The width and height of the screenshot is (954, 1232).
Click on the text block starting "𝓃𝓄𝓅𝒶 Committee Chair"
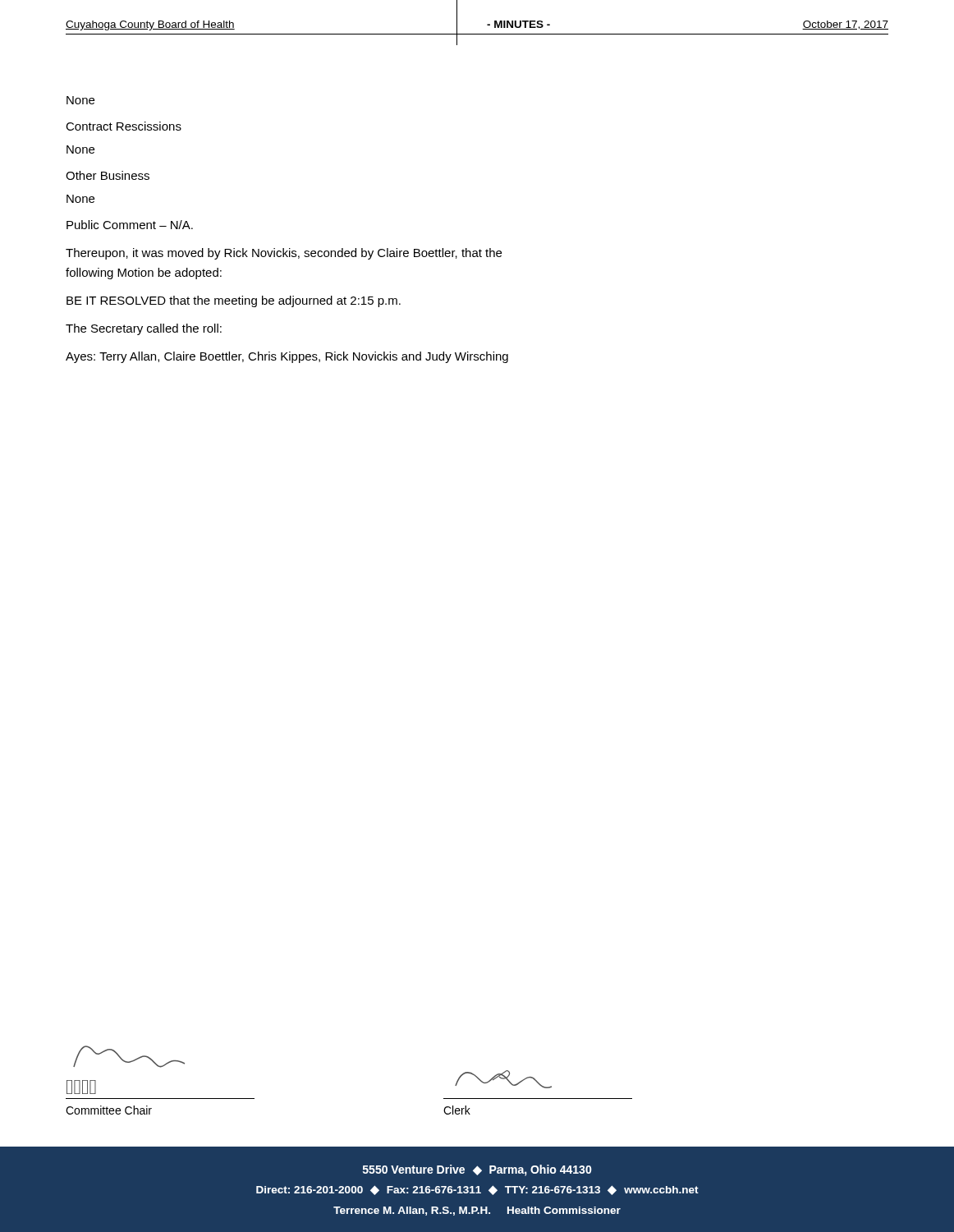click(x=160, y=1076)
